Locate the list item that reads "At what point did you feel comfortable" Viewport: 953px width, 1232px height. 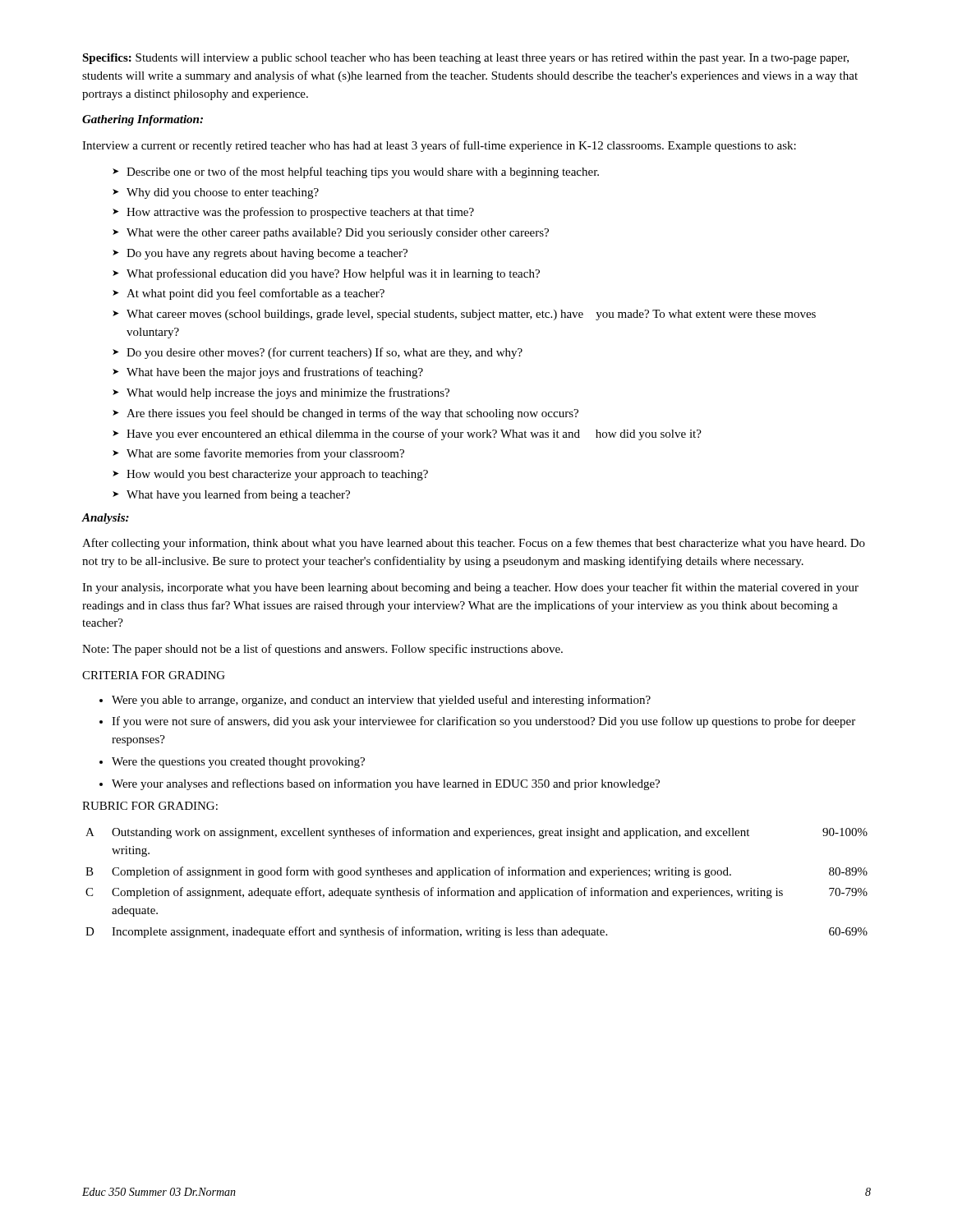(256, 293)
